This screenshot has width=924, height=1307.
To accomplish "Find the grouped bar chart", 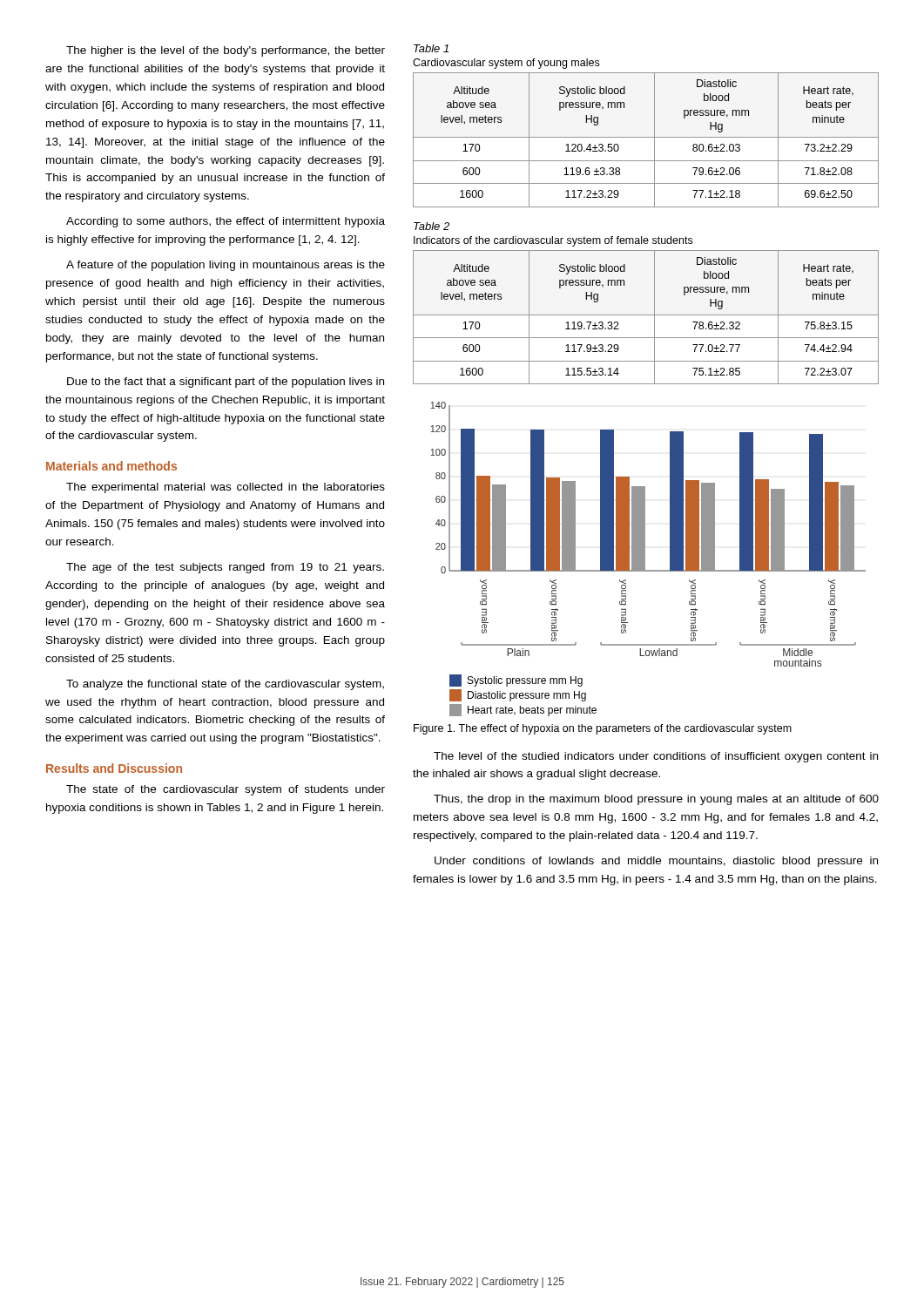I will coord(646,556).
